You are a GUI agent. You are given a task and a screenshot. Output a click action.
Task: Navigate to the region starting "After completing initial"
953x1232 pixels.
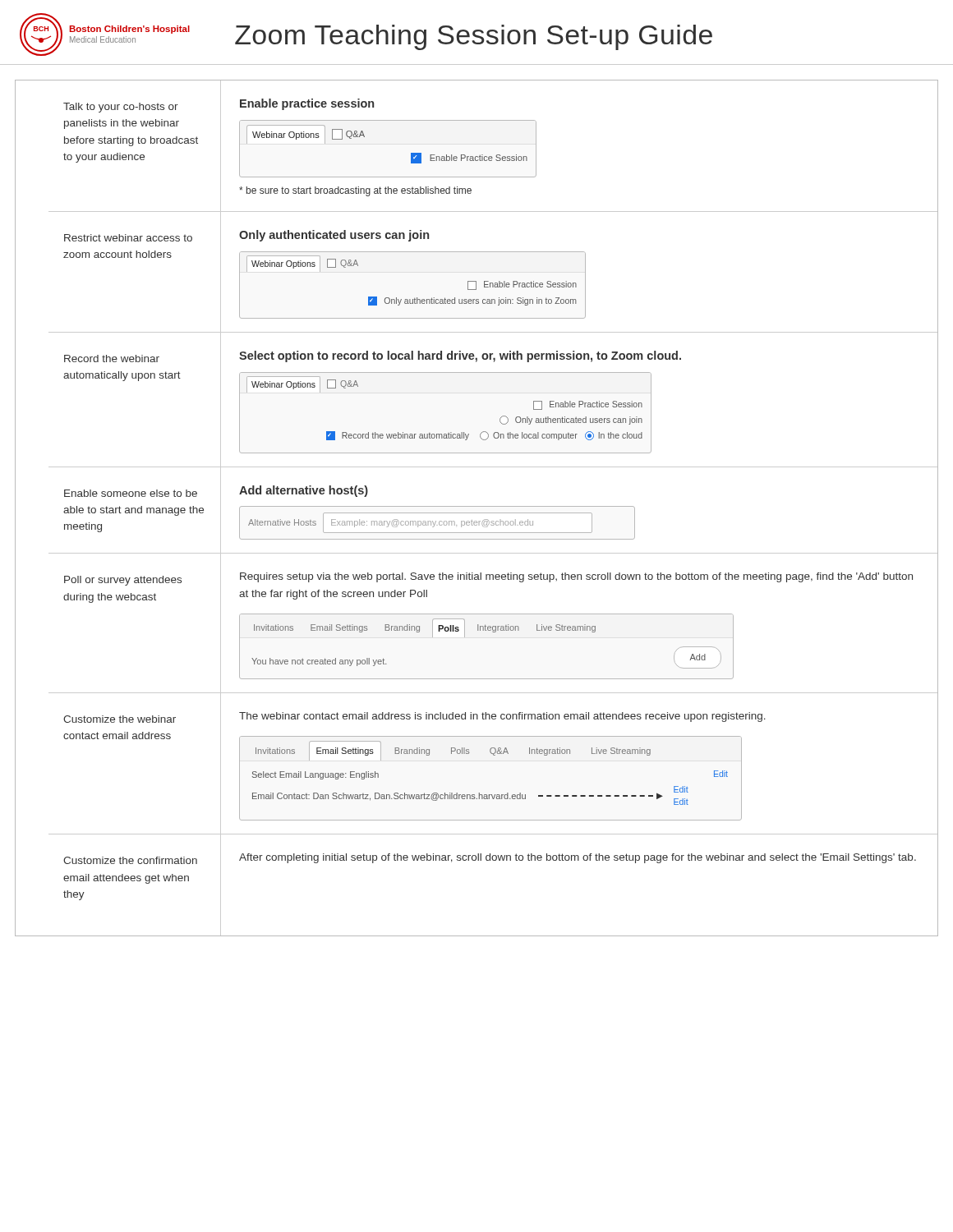[578, 857]
